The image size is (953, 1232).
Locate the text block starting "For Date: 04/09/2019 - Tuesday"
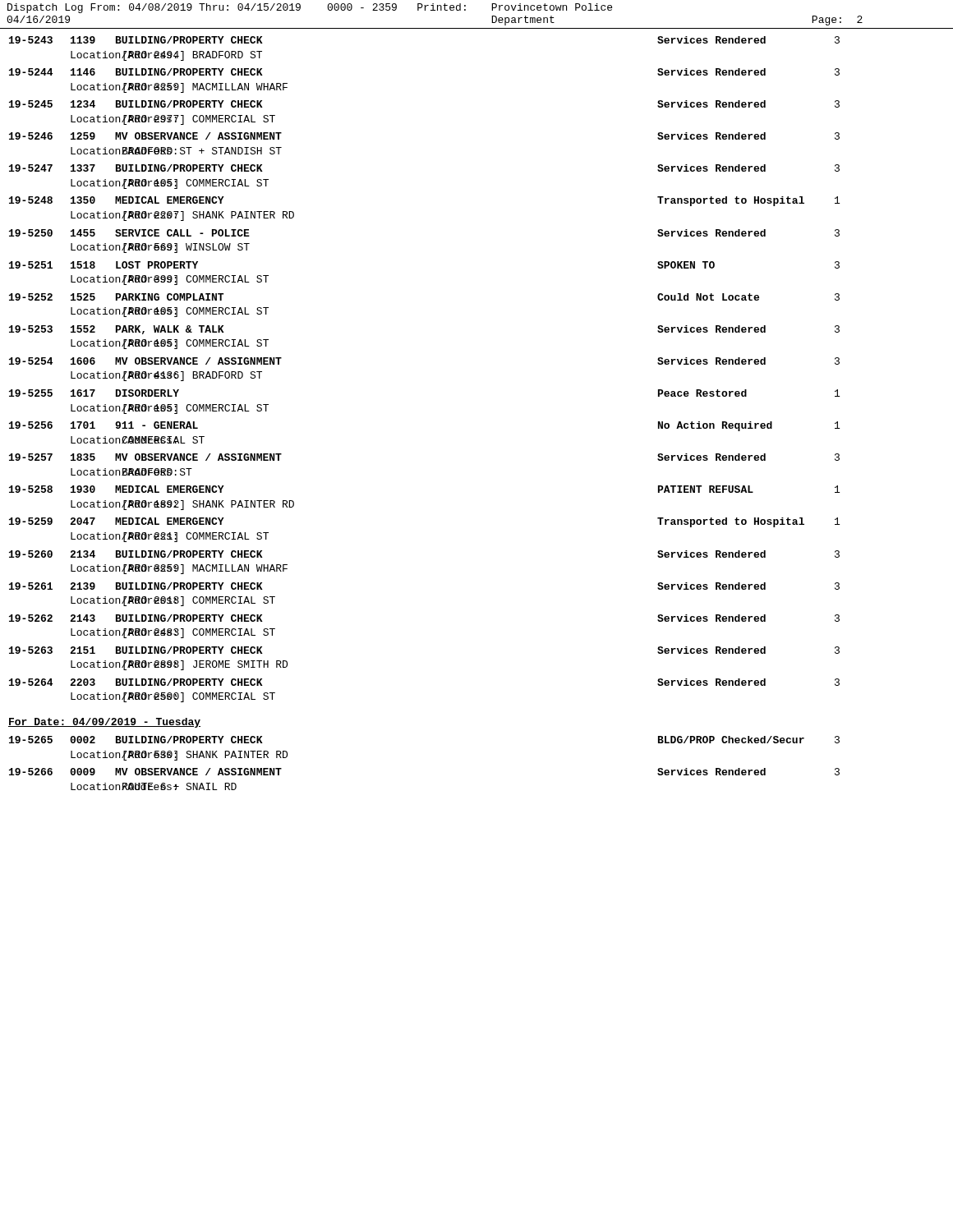coord(104,722)
